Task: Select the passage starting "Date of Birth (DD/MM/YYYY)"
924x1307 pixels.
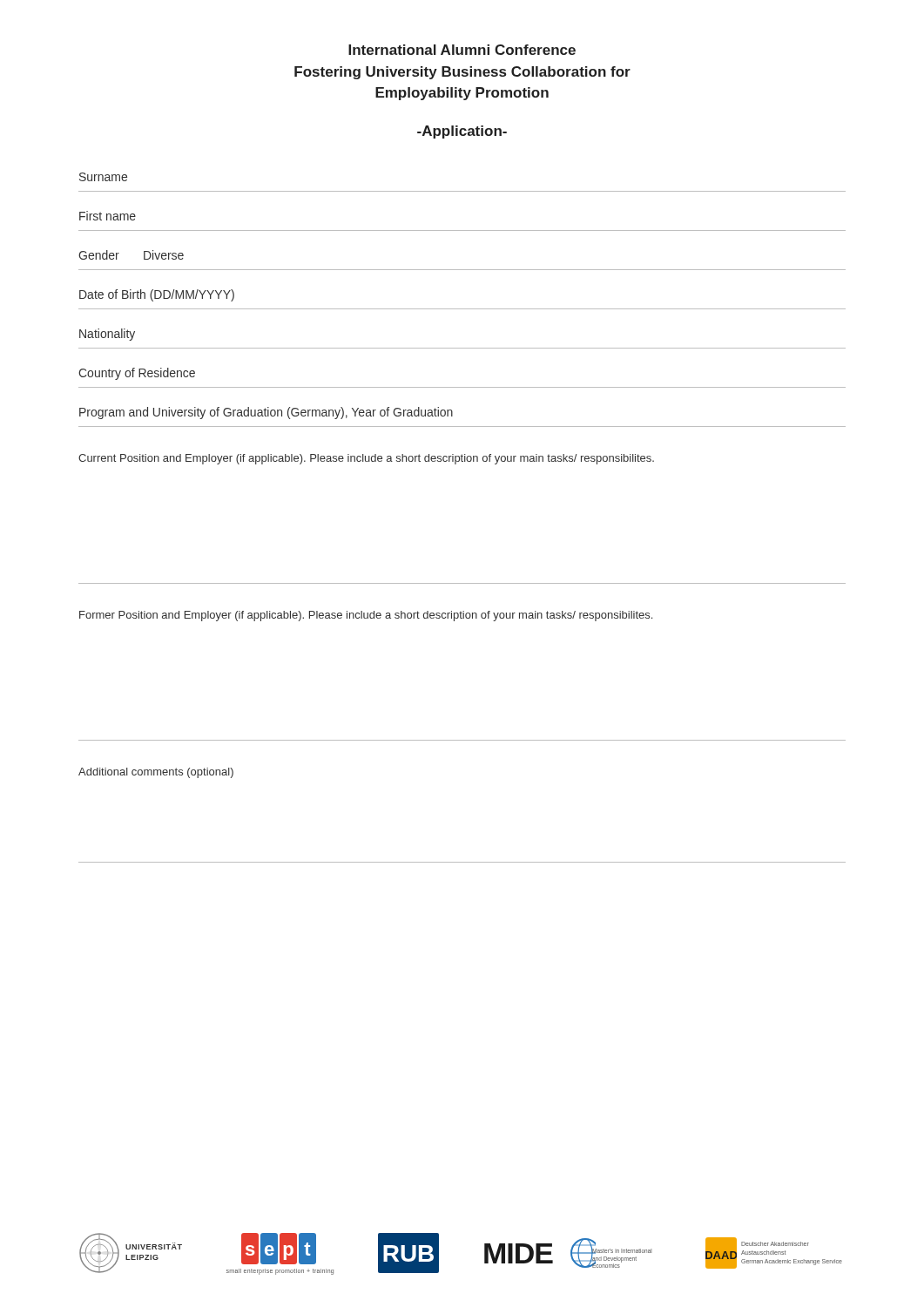Action: click(157, 294)
